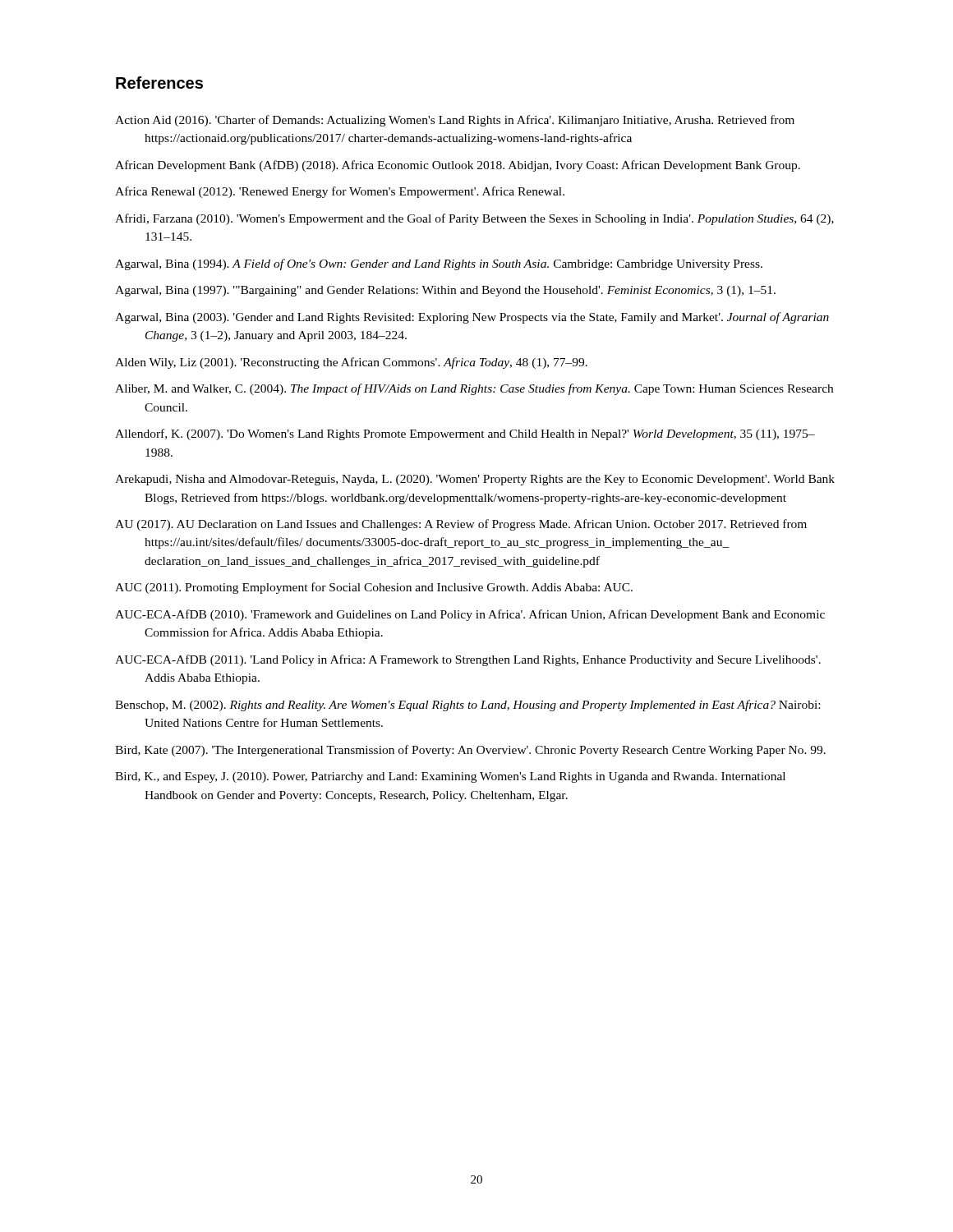Click on the text block starting "Agarwal, Bina (2003). 'Gender and"

tap(472, 326)
